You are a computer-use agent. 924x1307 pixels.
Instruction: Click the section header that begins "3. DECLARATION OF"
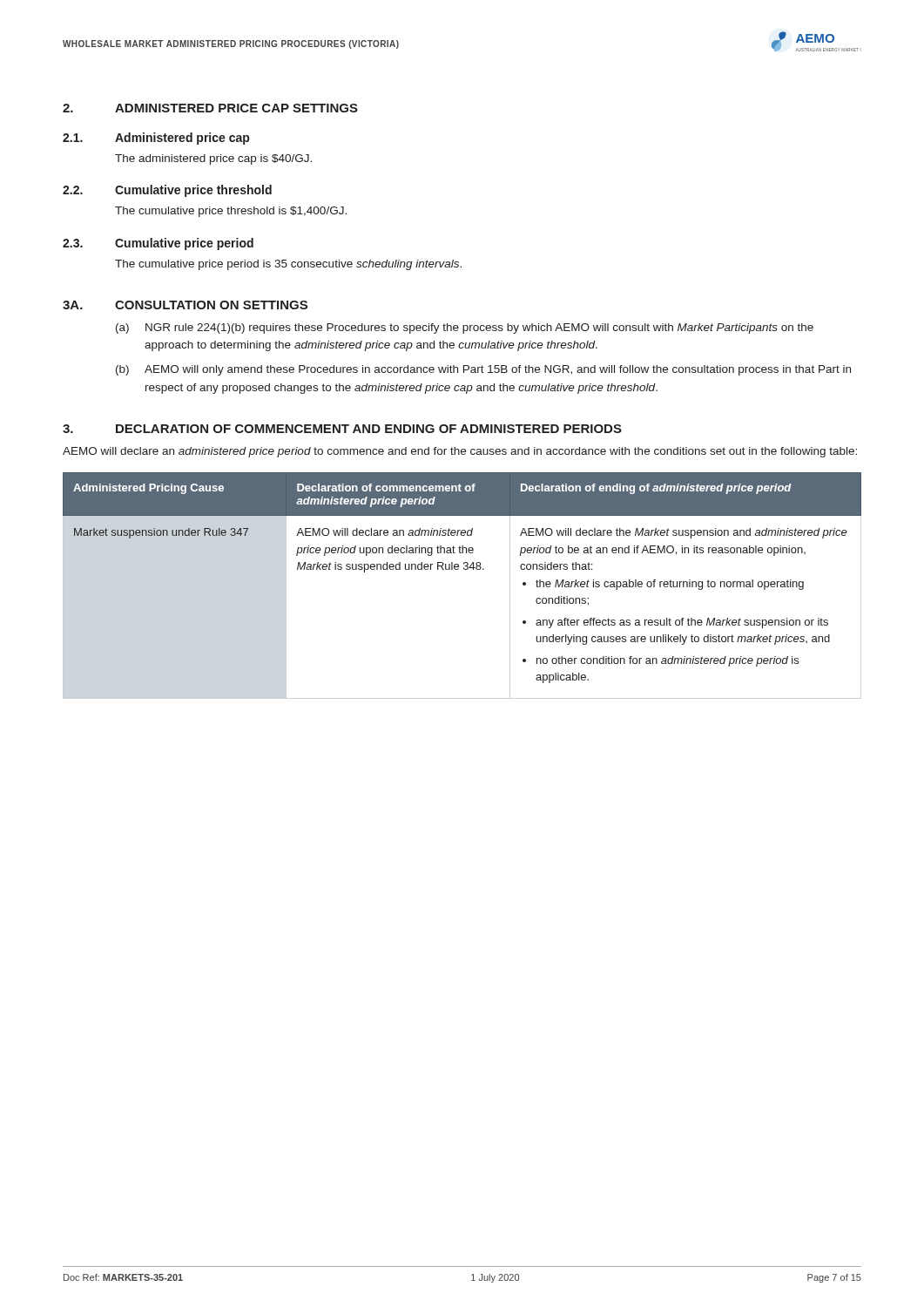[x=342, y=428]
